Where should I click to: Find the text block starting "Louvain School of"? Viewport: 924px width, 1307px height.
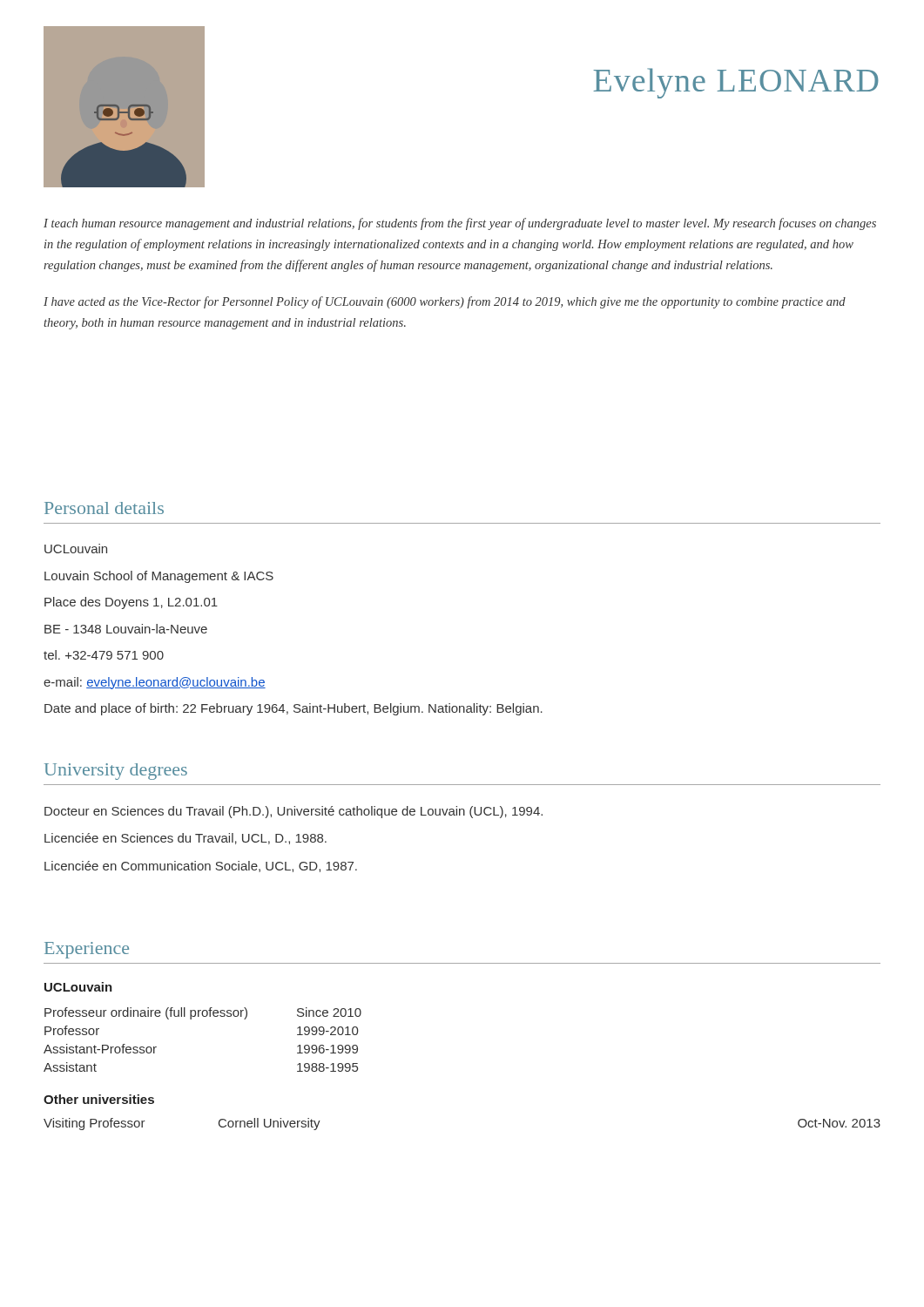pyautogui.click(x=159, y=575)
